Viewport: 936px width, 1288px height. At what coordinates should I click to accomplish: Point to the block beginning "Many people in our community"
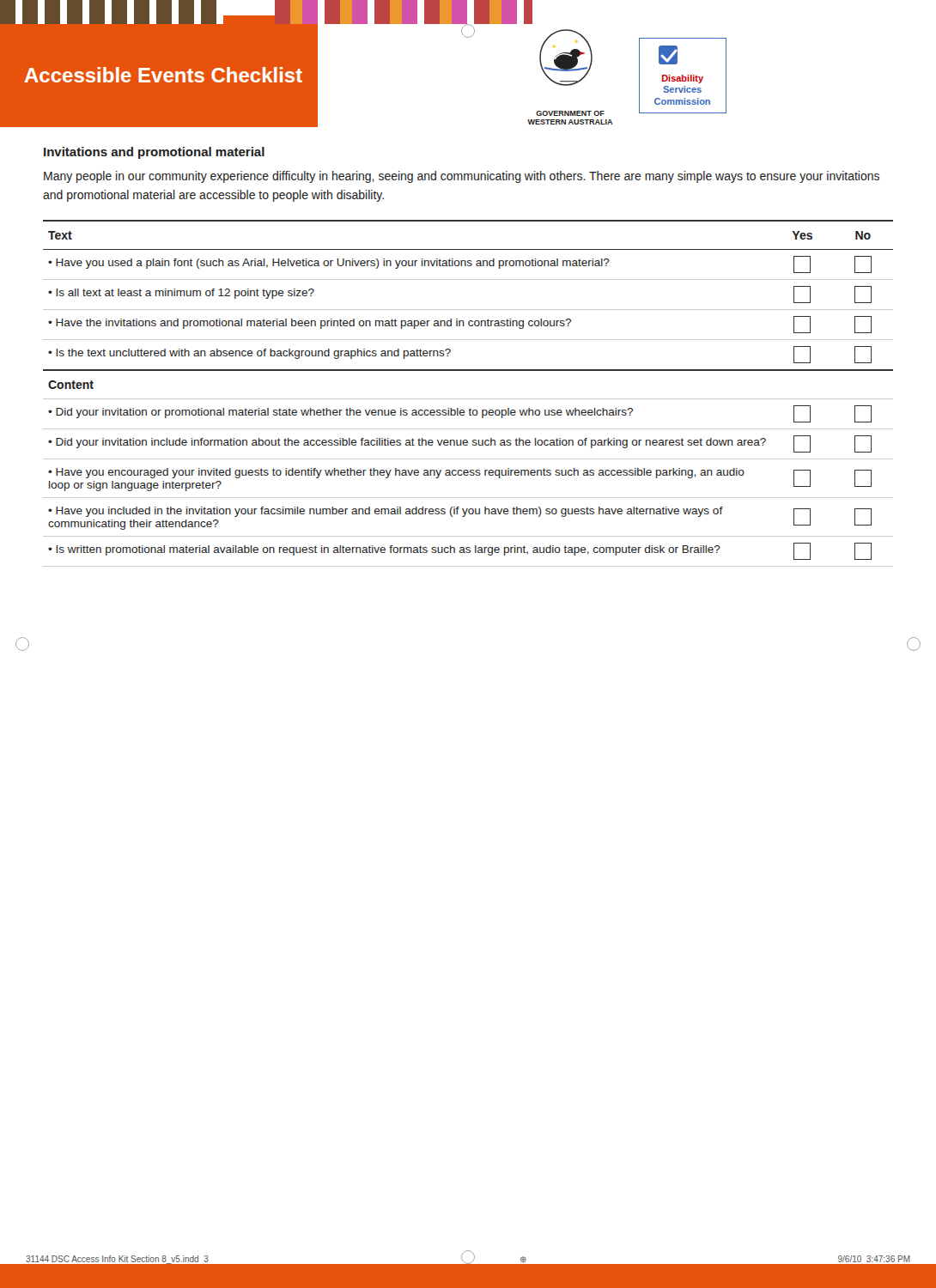click(x=461, y=185)
